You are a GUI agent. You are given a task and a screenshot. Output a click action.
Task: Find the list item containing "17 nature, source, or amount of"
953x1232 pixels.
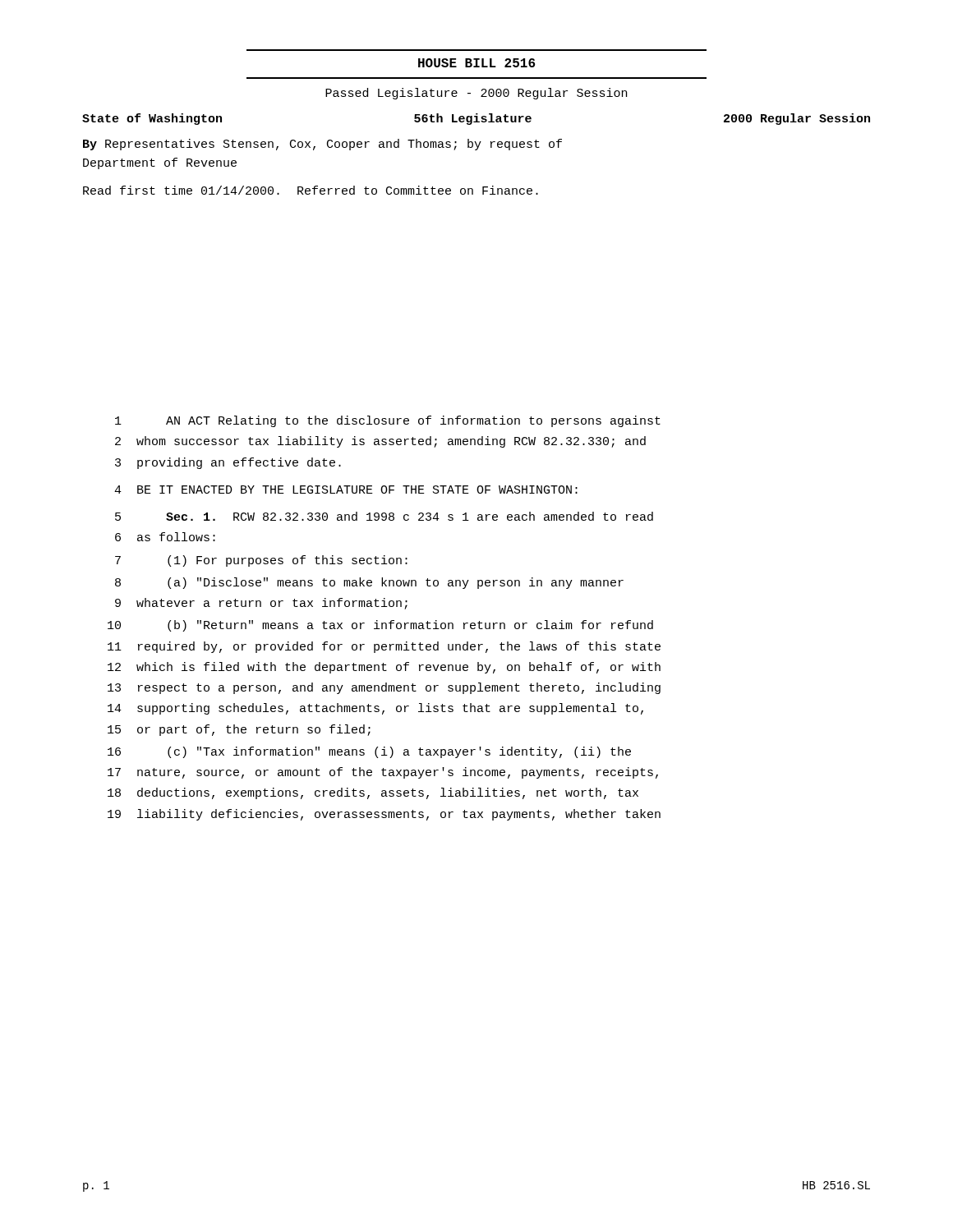pos(476,773)
